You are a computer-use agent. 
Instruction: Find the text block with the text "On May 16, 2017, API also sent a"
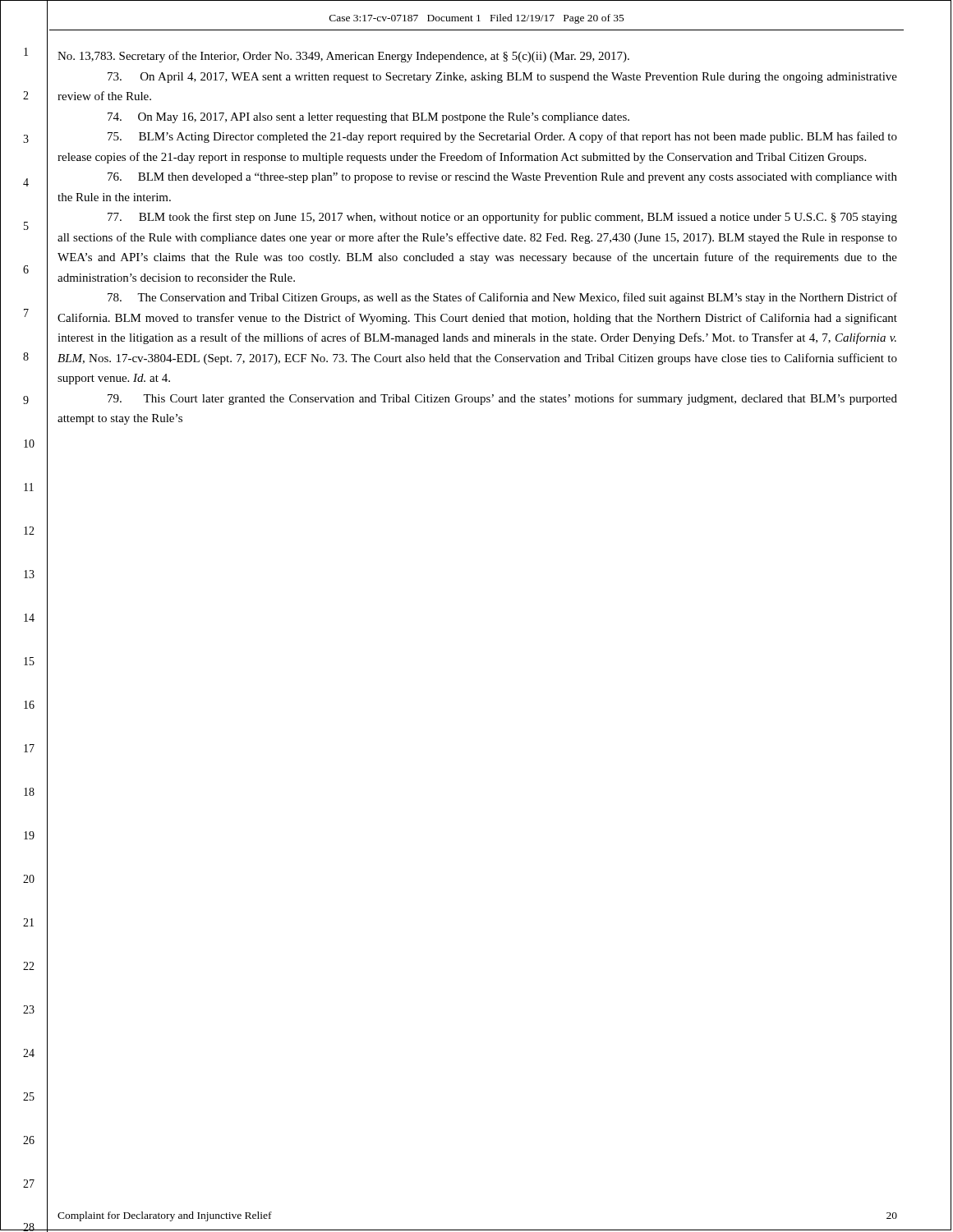tap(368, 116)
